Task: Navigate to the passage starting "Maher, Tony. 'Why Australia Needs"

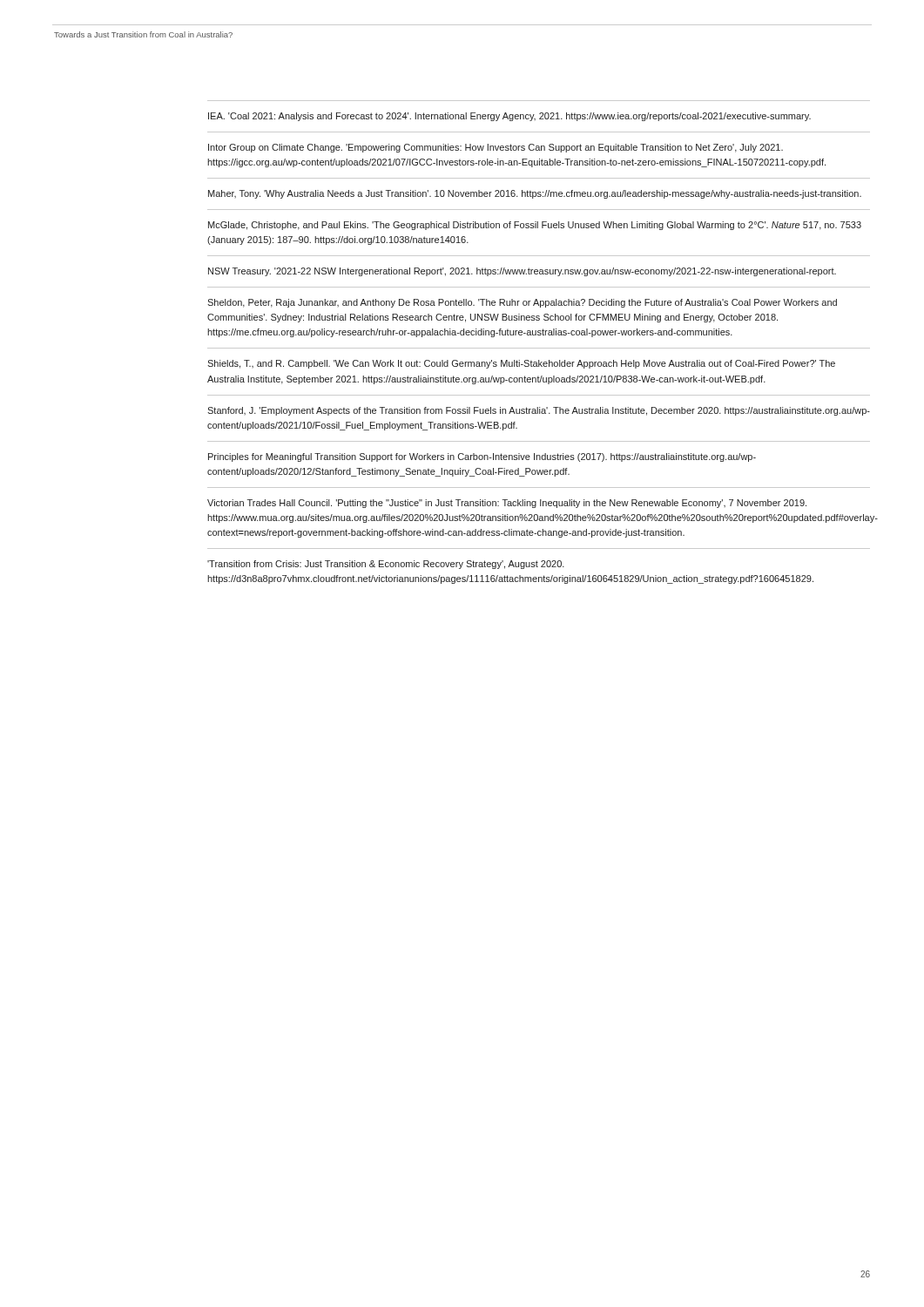Action: [x=535, y=194]
